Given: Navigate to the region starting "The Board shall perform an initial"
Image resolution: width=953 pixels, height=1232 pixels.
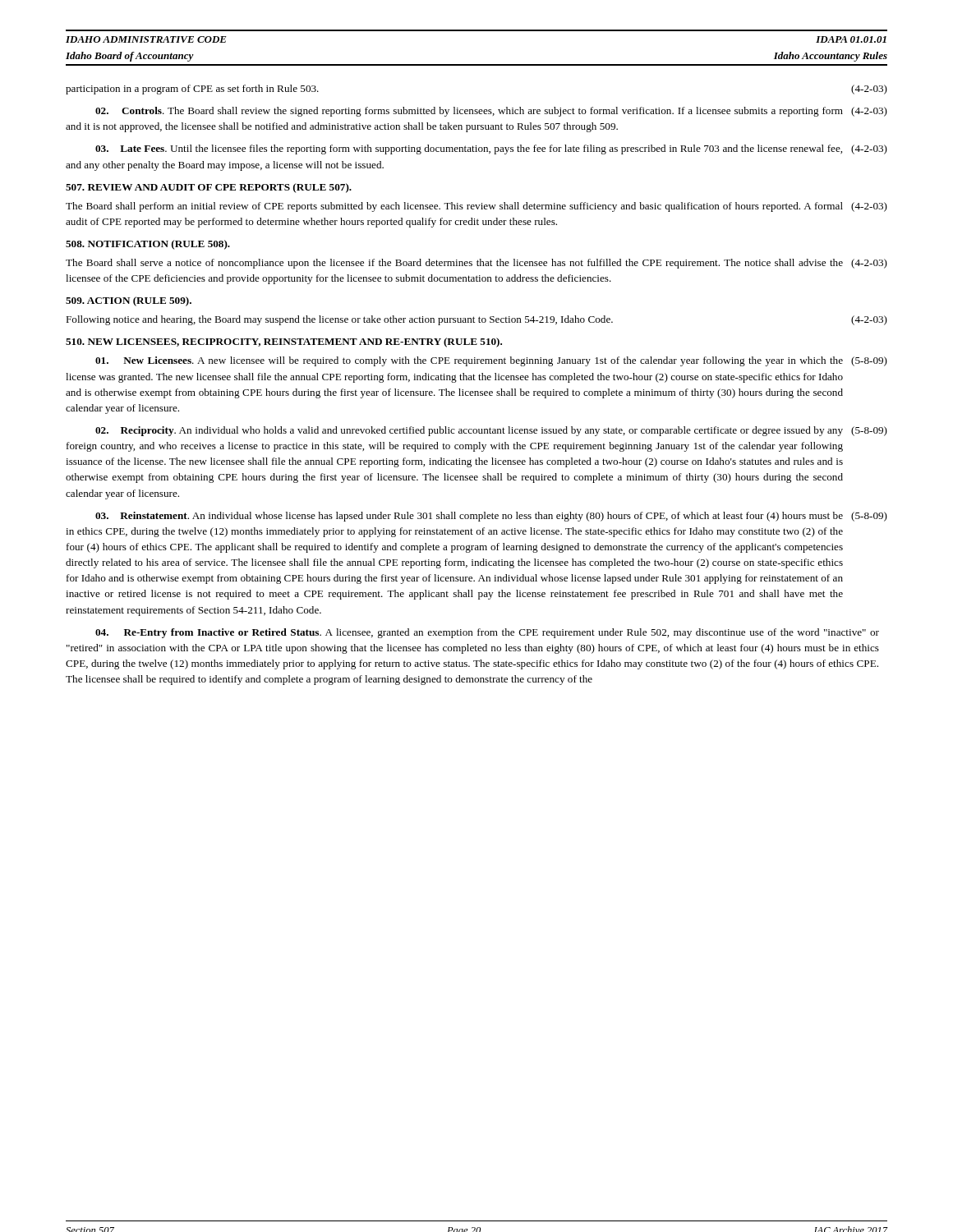Looking at the screenshot, I should 476,213.
